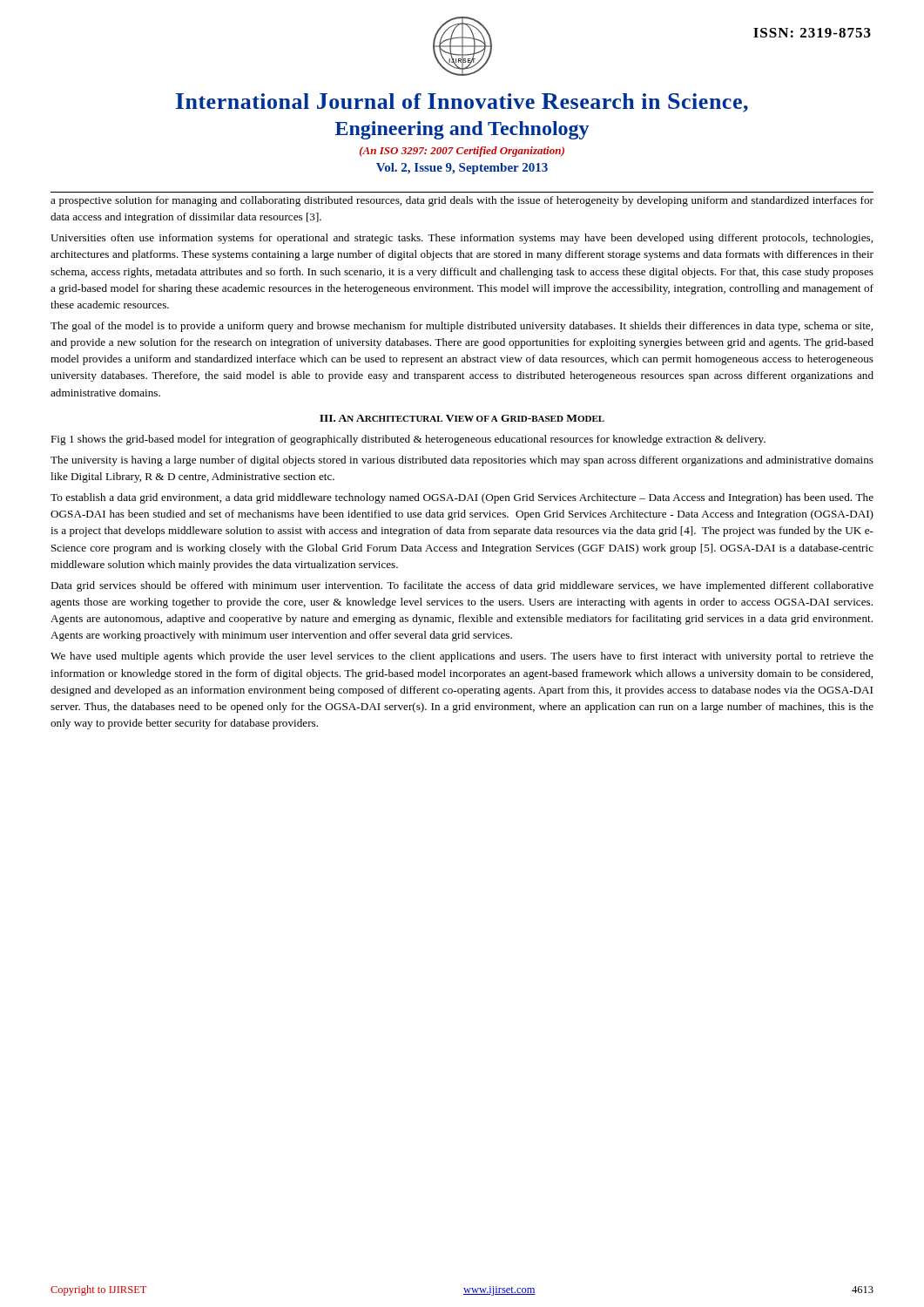The height and width of the screenshot is (1307, 924).
Task: Select the text block containing "The goal of the model is"
Action: [x=462, y=359]
